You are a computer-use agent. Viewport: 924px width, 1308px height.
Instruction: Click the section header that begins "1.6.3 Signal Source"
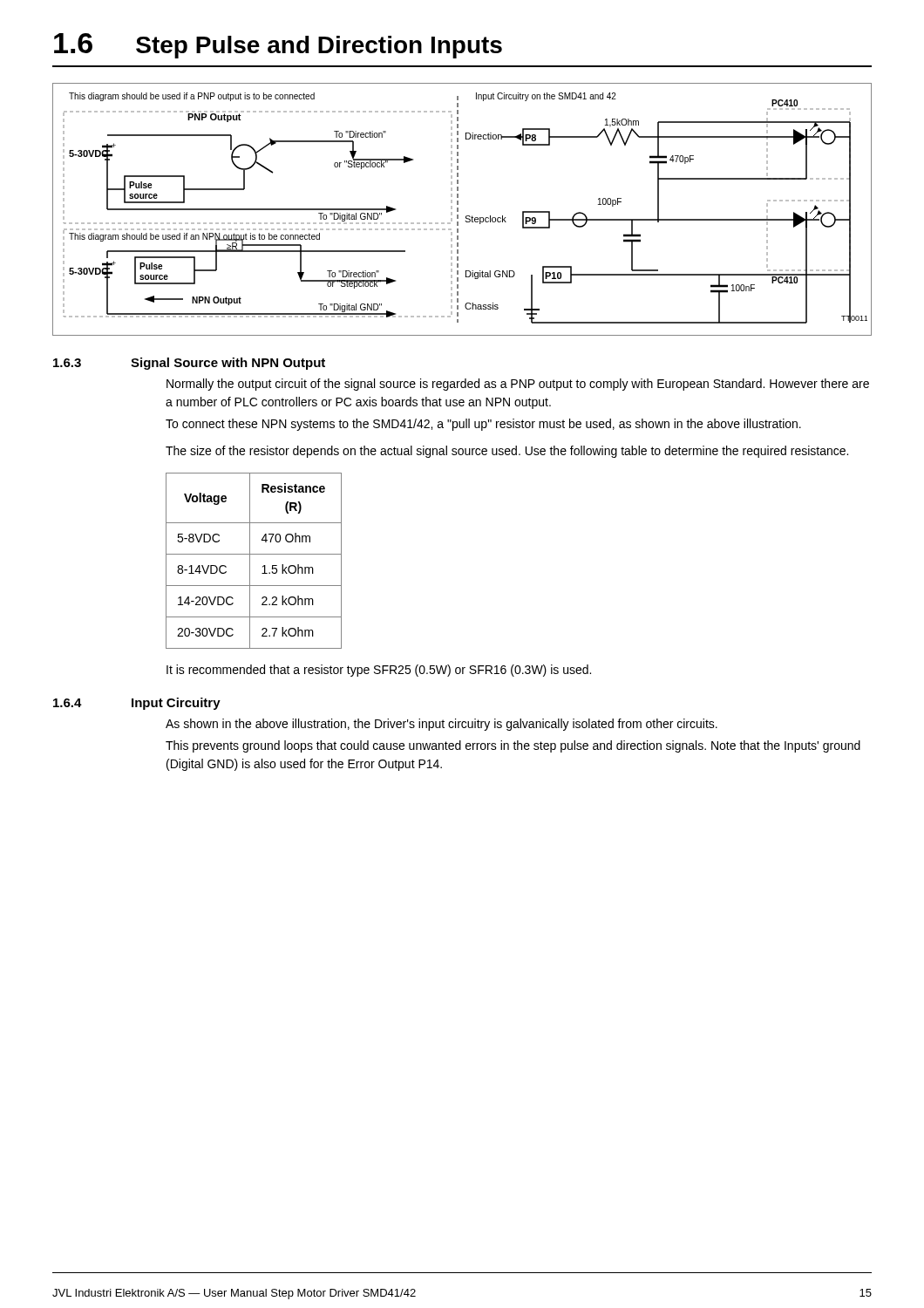[x=189, y=364]
